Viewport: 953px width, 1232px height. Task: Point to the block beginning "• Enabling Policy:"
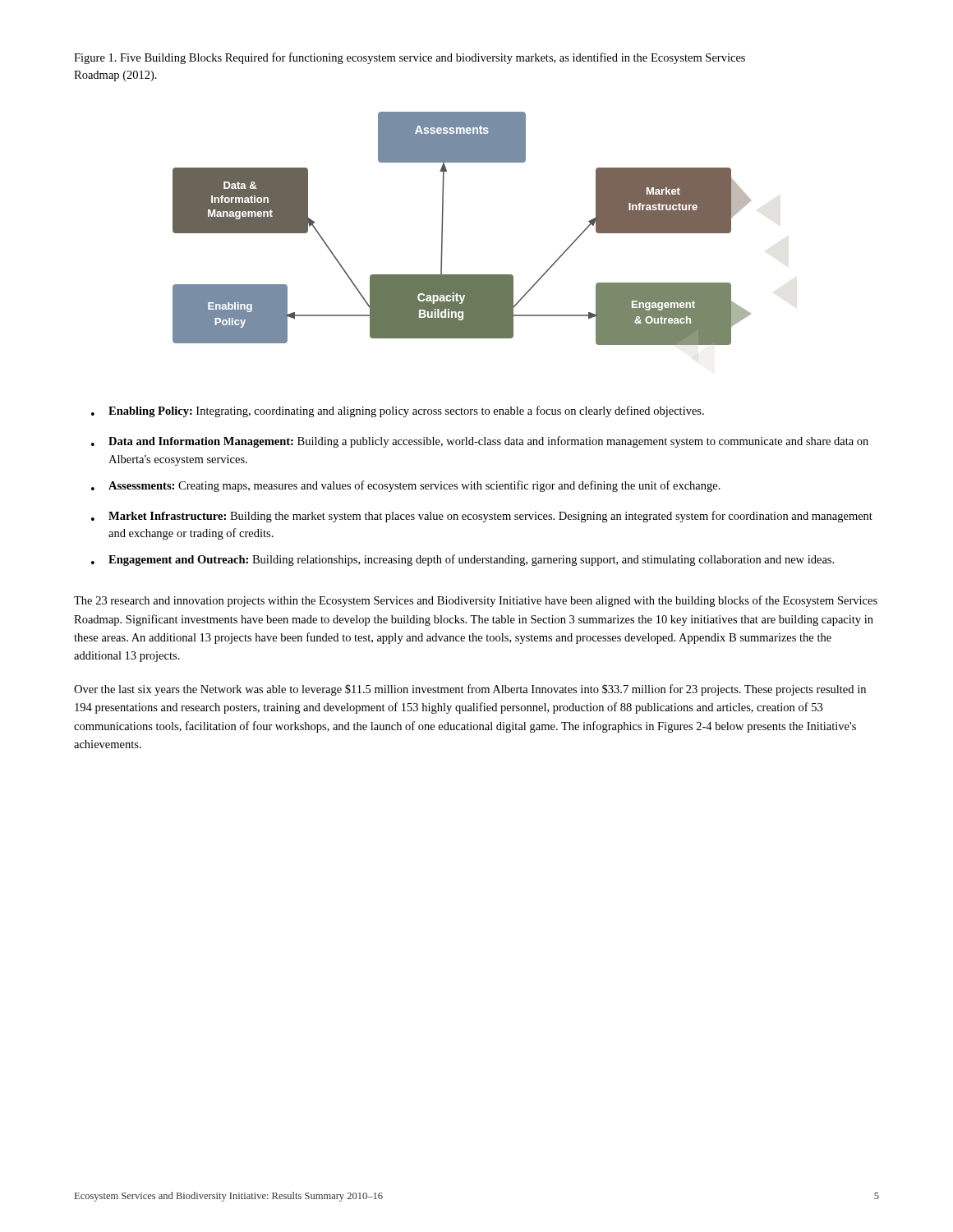pyautogui.click(x=397, y=414)
